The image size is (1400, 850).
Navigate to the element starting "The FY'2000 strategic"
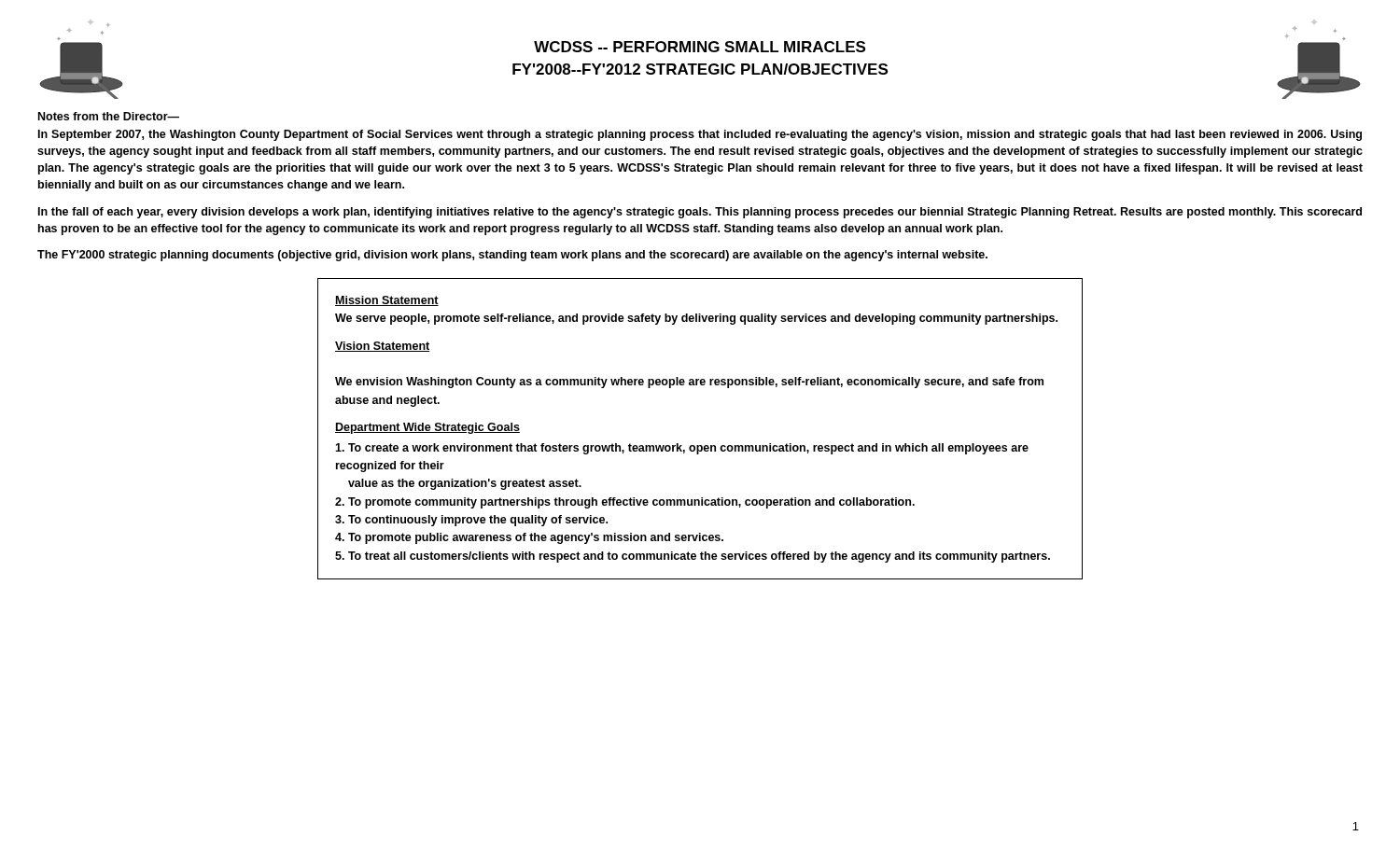pyautogui.click(x=513, y=254)
